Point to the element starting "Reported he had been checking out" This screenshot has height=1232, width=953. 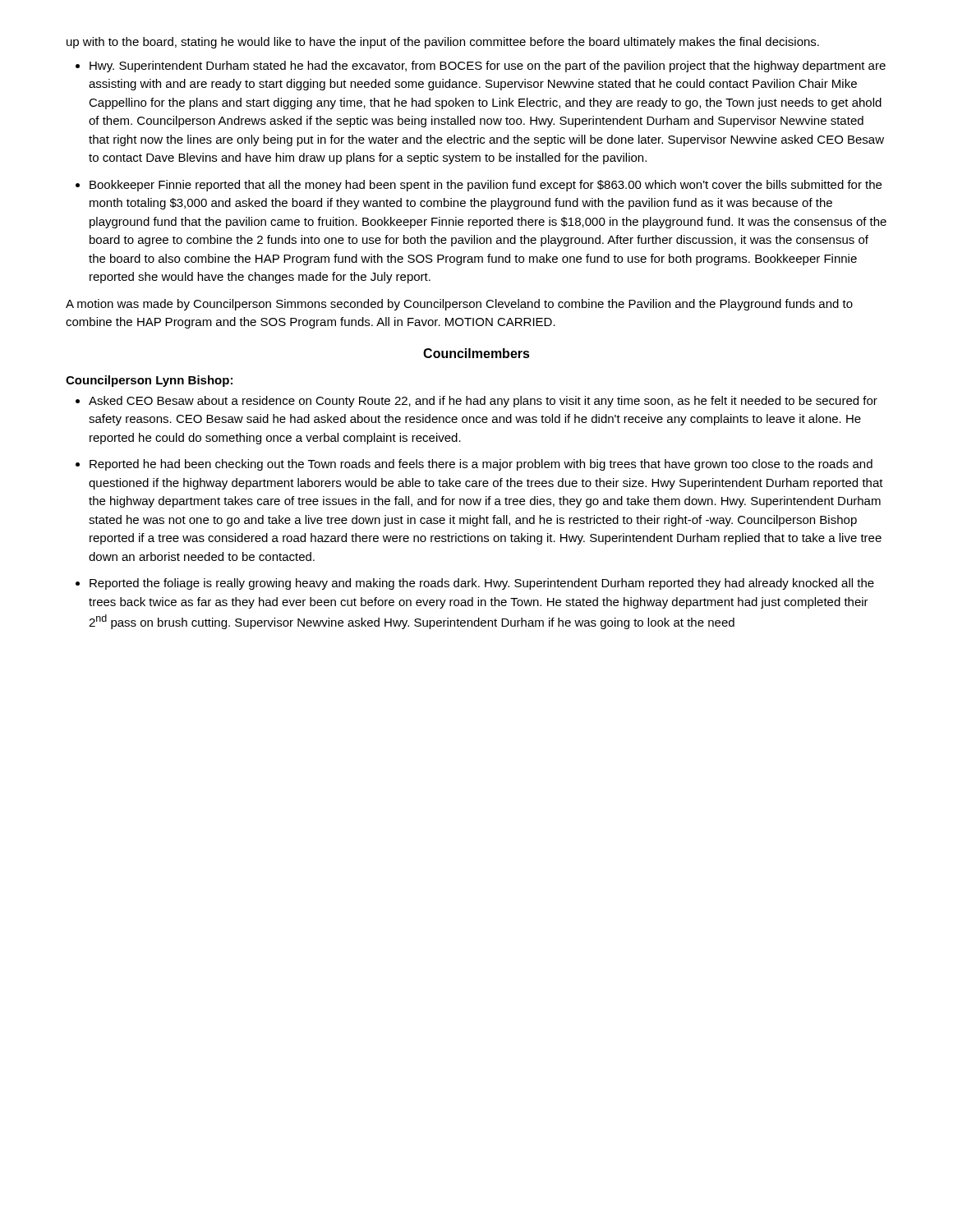486,510
